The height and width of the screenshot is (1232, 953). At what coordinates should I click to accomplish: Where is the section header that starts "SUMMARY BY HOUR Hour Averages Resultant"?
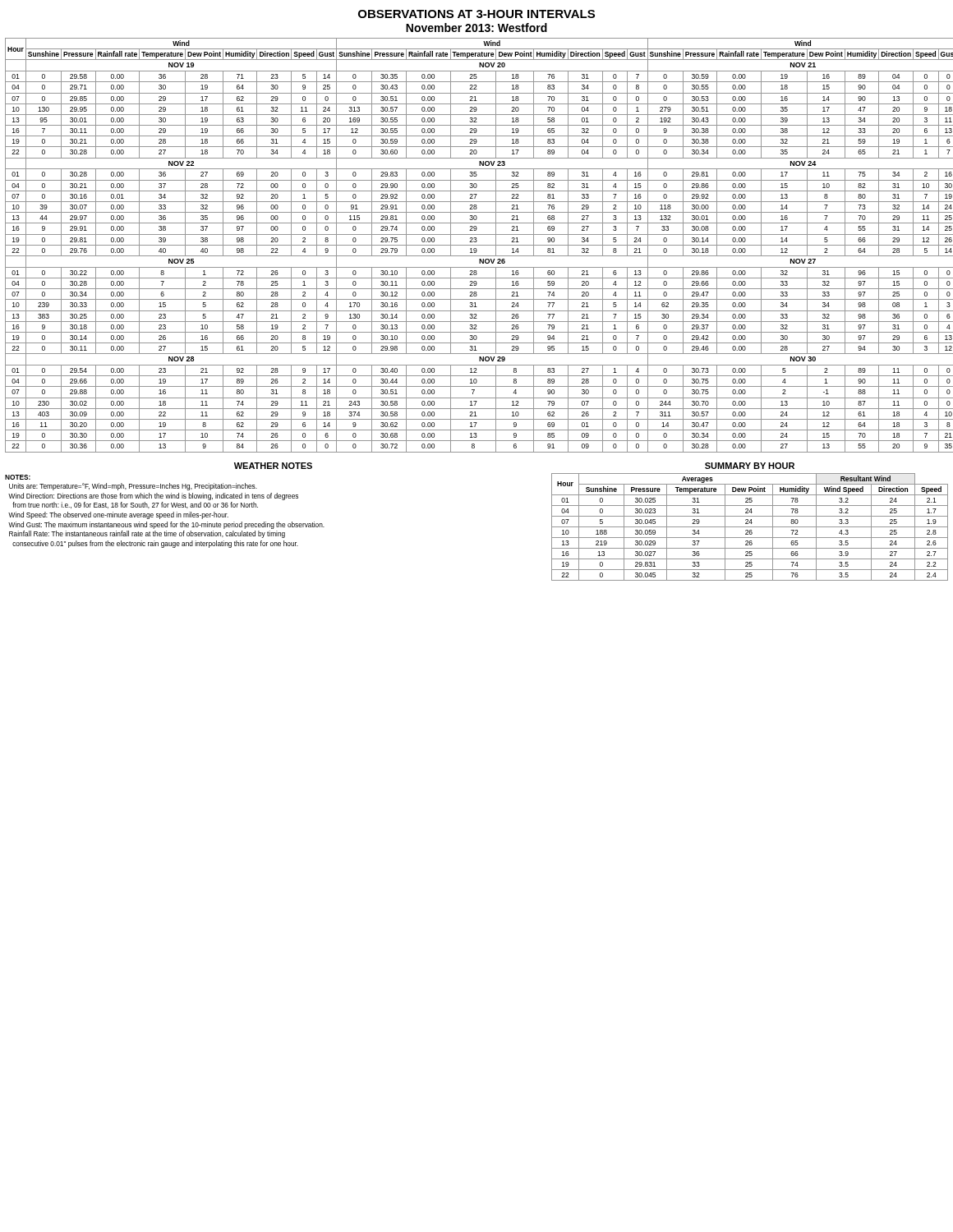750,520
